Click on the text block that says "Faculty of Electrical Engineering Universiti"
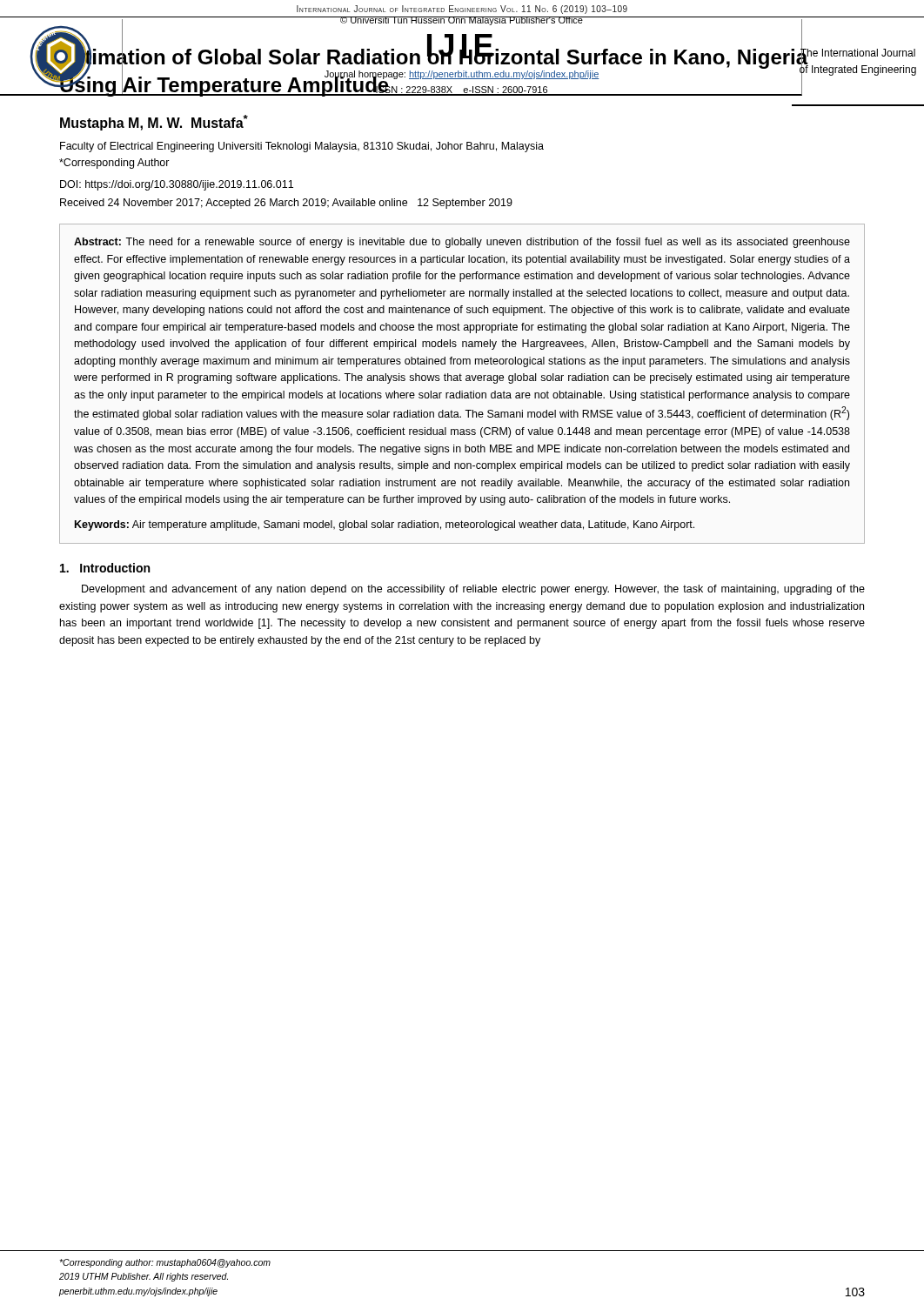This screenshot has height=1305, width=924. (x=301, y=146)
